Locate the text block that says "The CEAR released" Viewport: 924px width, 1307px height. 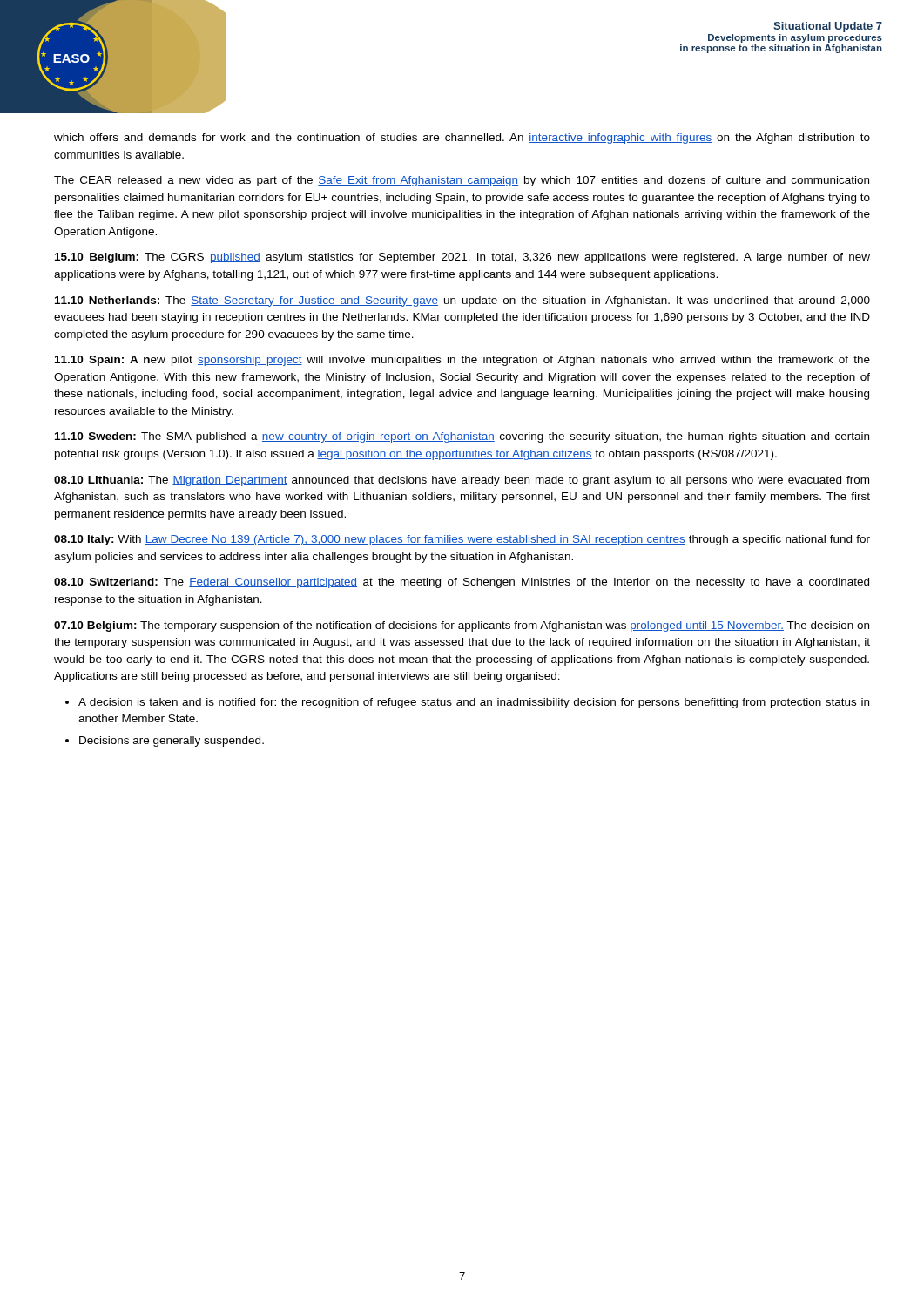tap(462, 206)
